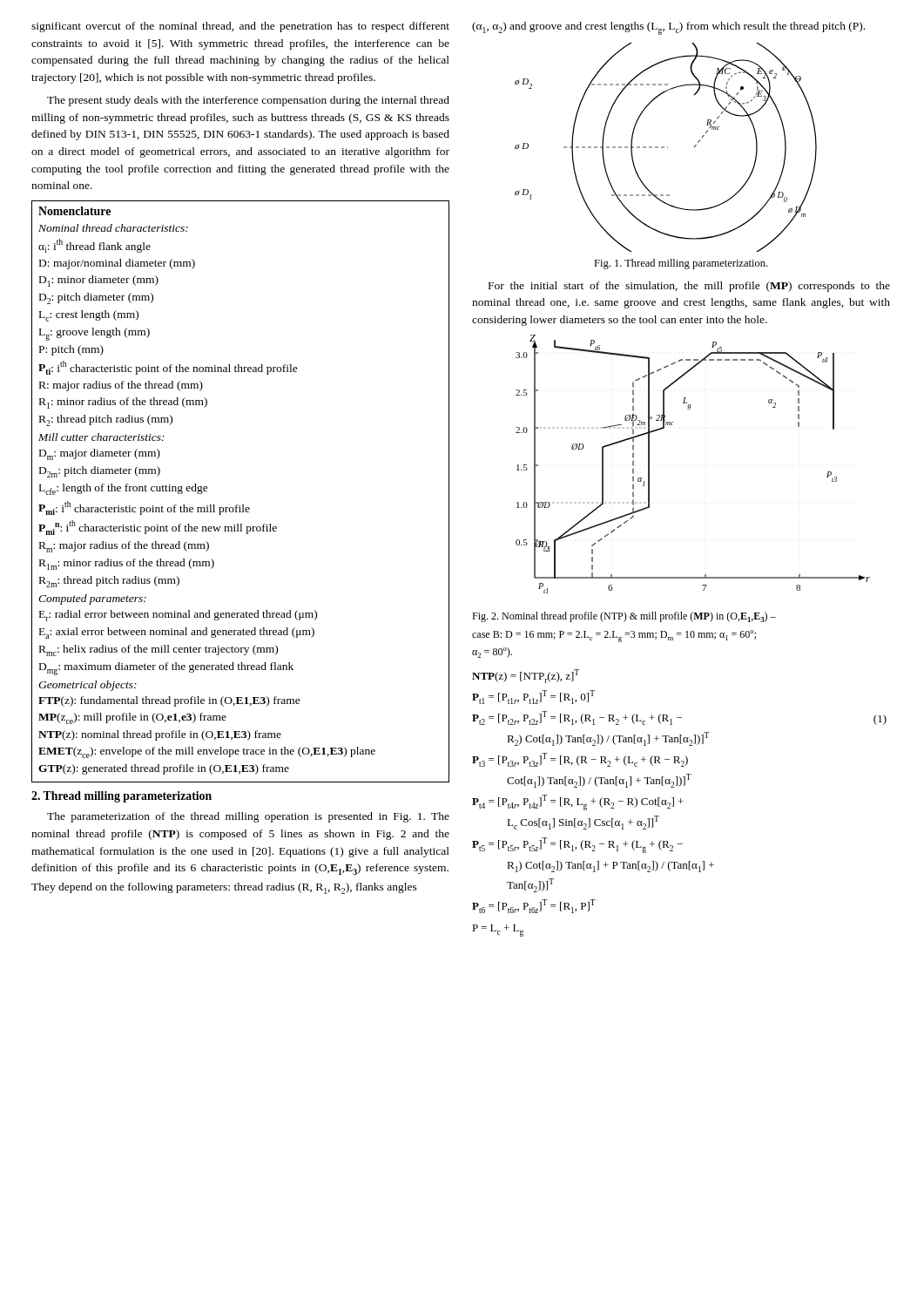Select the element starting "Ea: axial error between nominal"
Screen dimensions: 1307x924
[x=177, y=633]
